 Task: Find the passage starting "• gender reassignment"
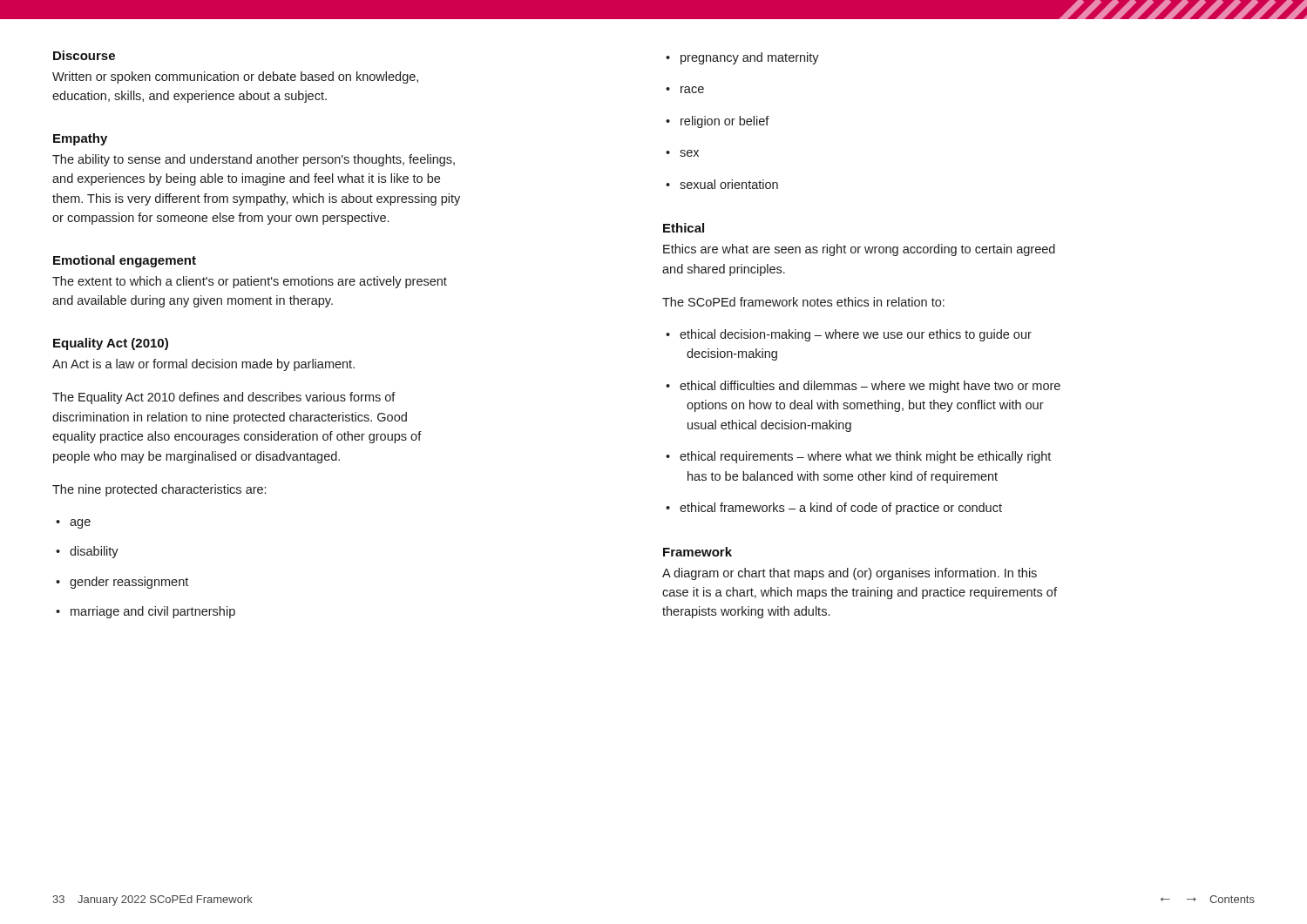click(x=122, y=582)
